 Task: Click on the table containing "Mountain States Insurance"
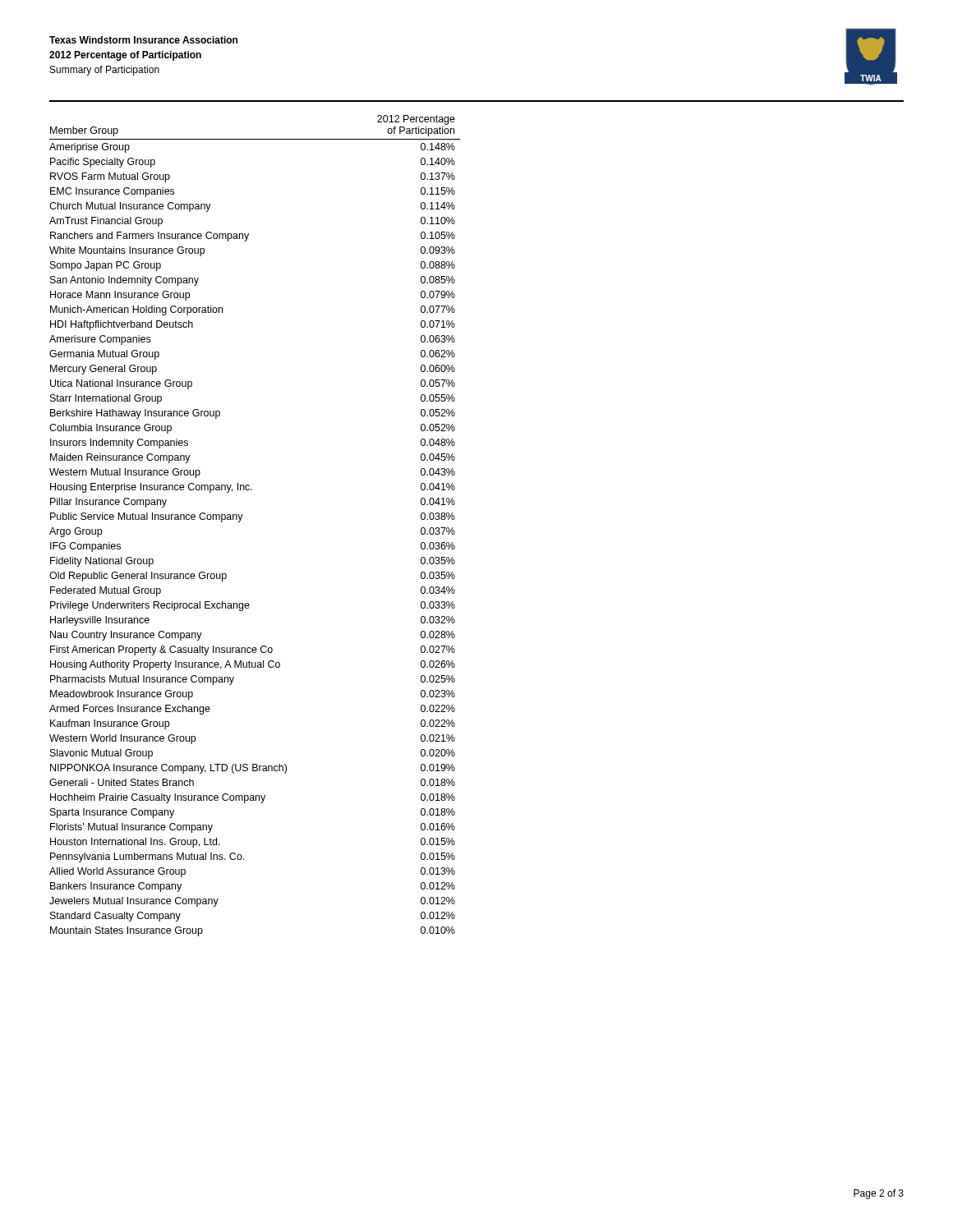(x=255, y=524)
